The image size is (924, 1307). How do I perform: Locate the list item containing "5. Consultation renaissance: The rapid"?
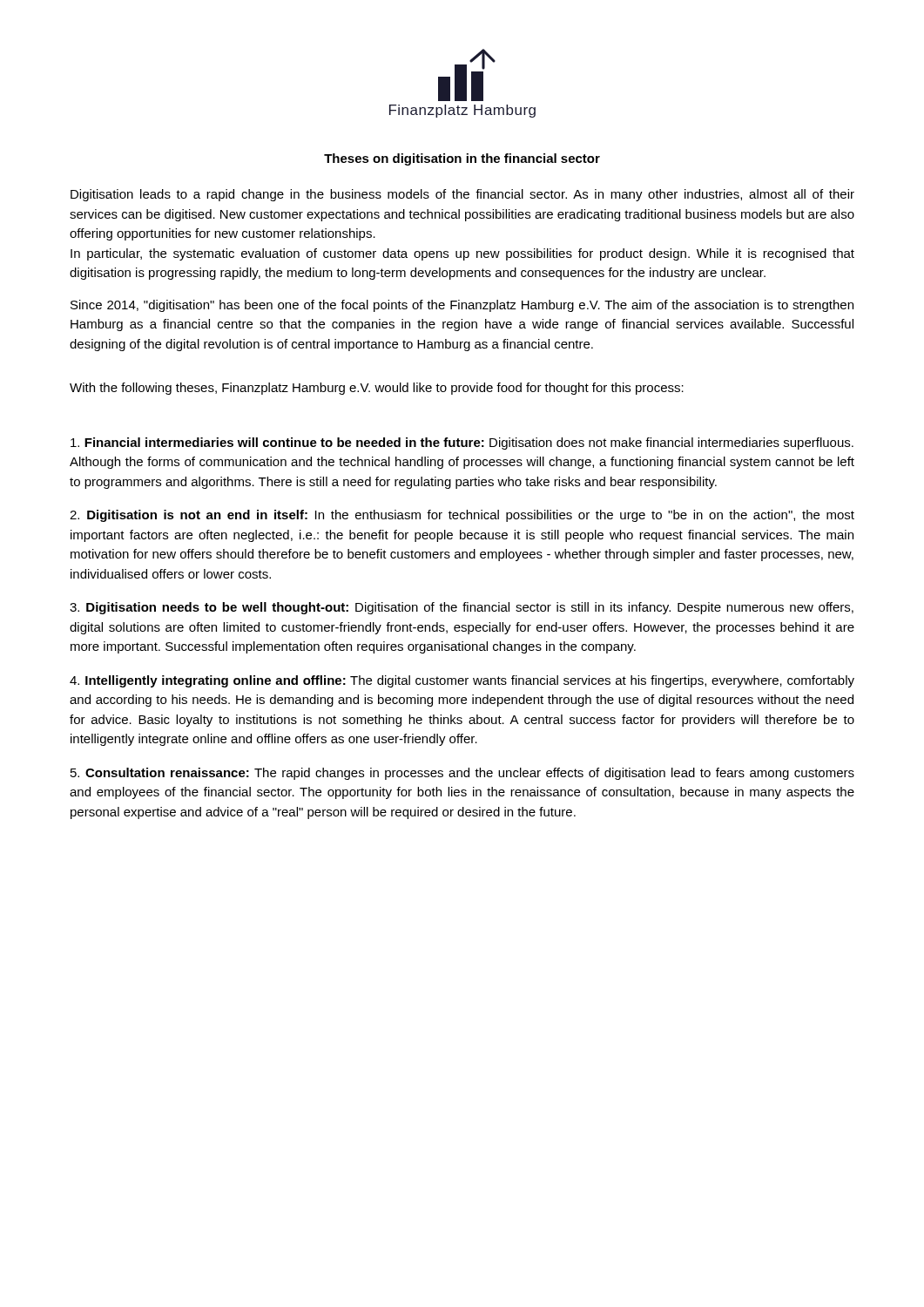pos(462,792)
